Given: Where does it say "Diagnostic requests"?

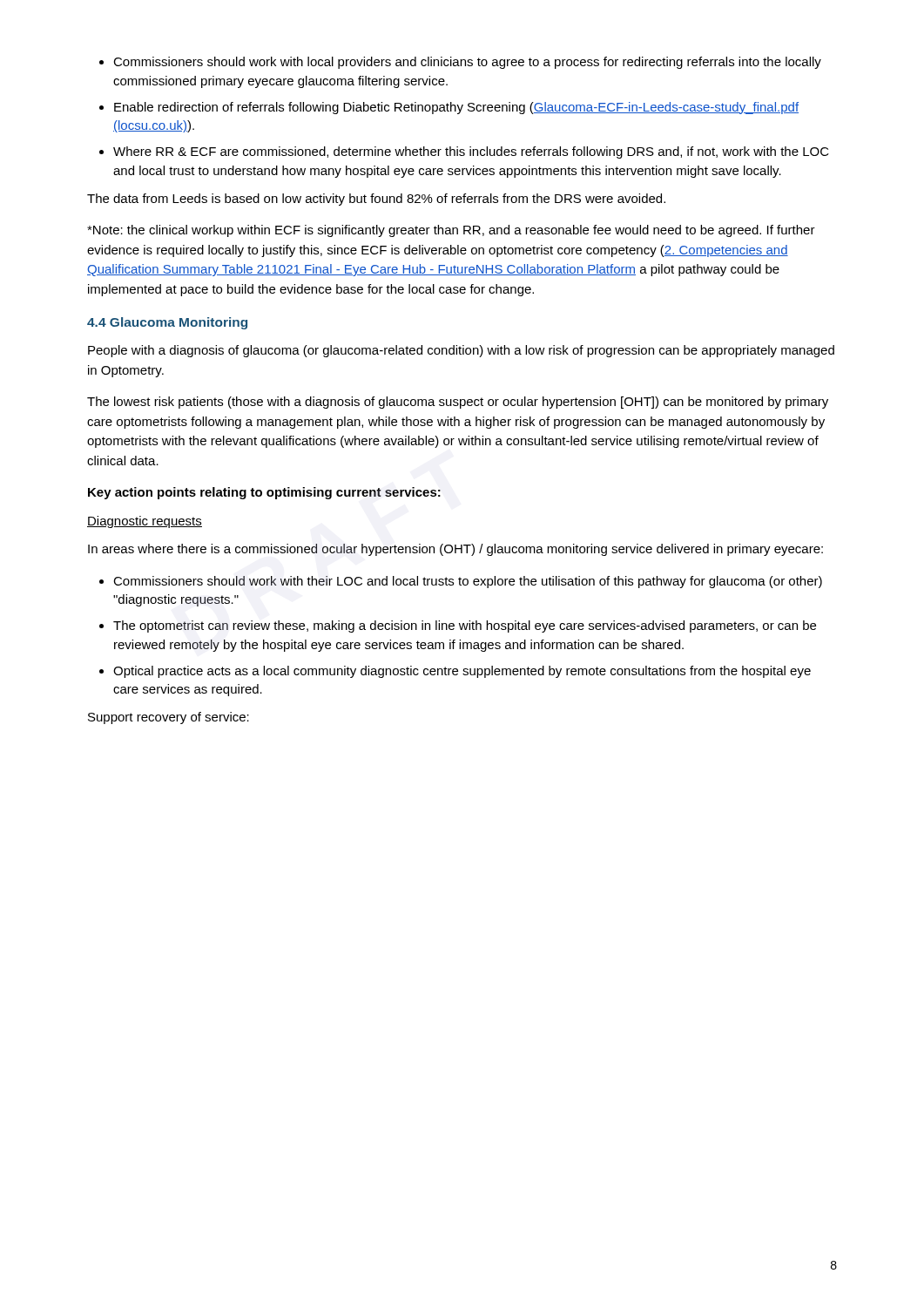Looking at the screenshot, I should (144, 520).
